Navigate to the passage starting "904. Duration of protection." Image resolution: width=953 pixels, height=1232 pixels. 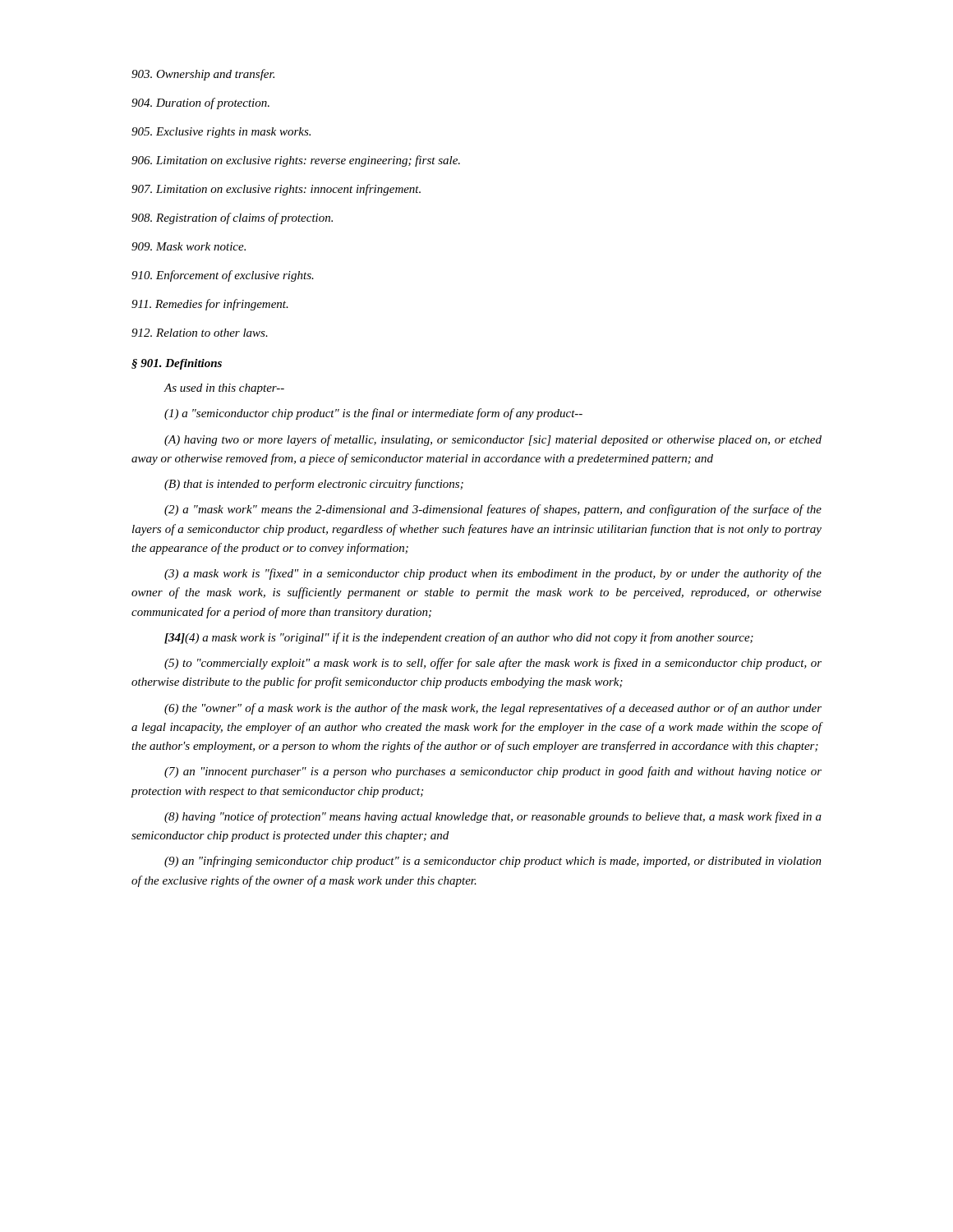click(201, 103)
